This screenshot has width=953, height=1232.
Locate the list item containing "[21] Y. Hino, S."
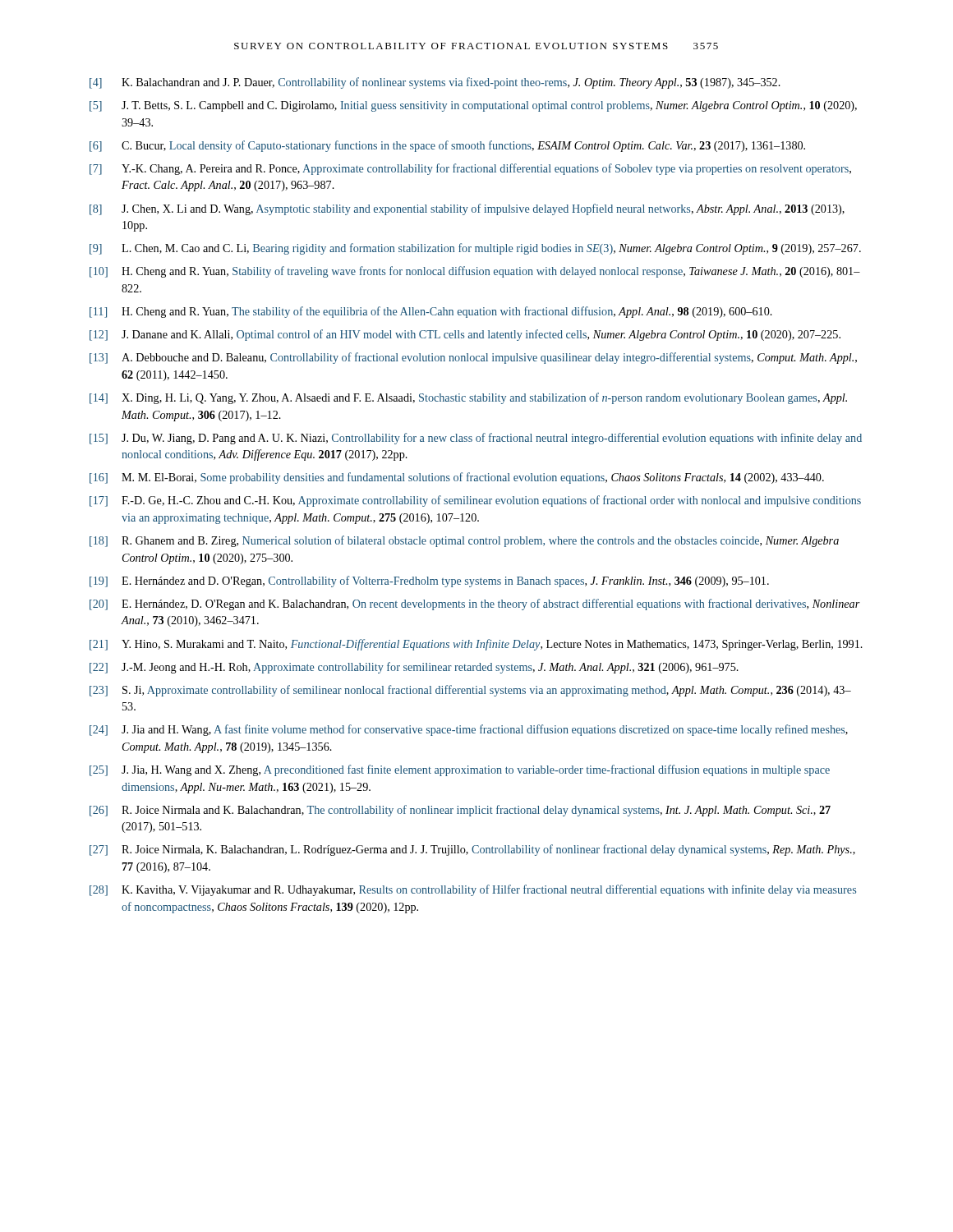[476, 644]
